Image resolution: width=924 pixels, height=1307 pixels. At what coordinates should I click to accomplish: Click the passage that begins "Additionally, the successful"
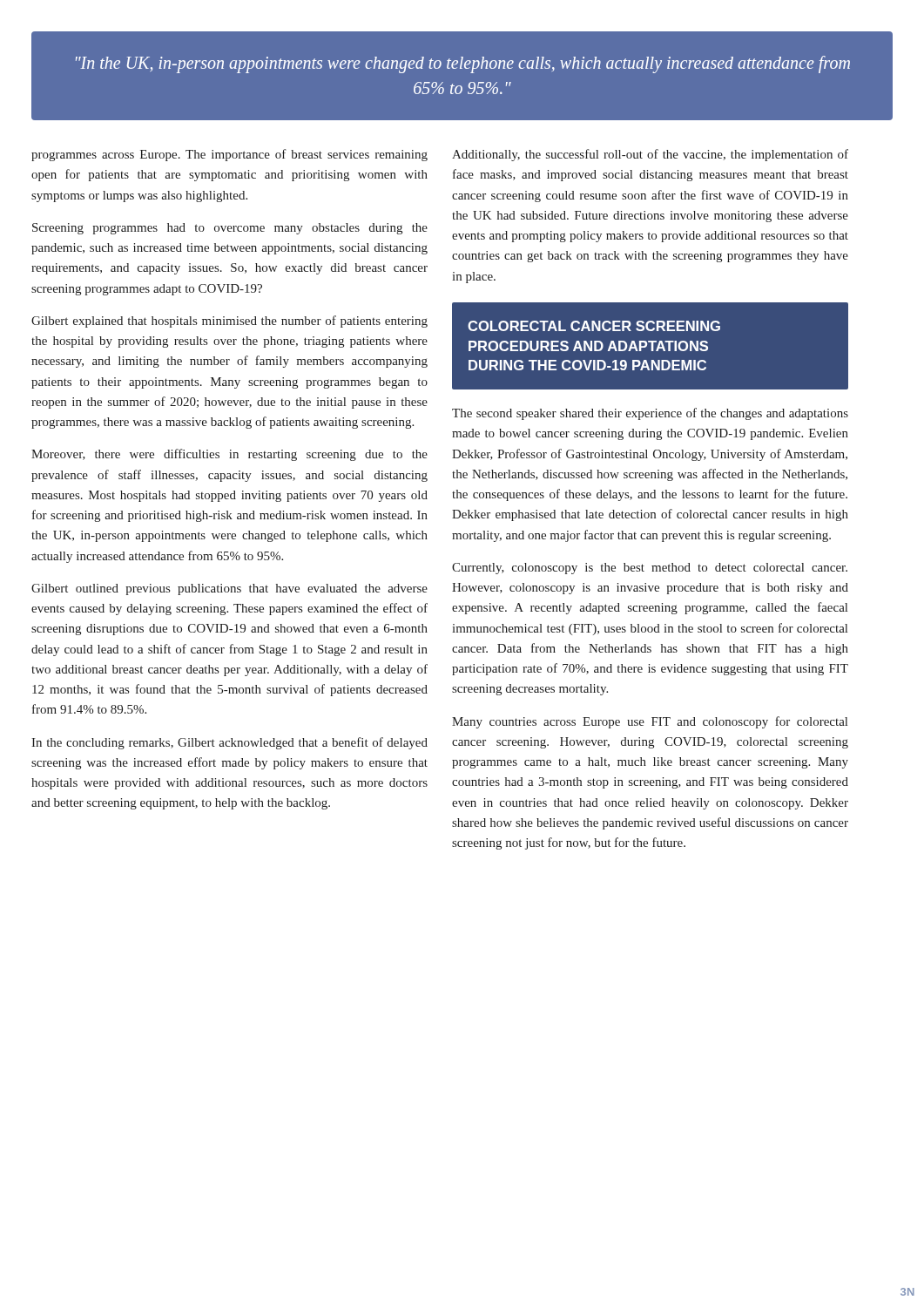pyautogui.click(x=650, y=216)
